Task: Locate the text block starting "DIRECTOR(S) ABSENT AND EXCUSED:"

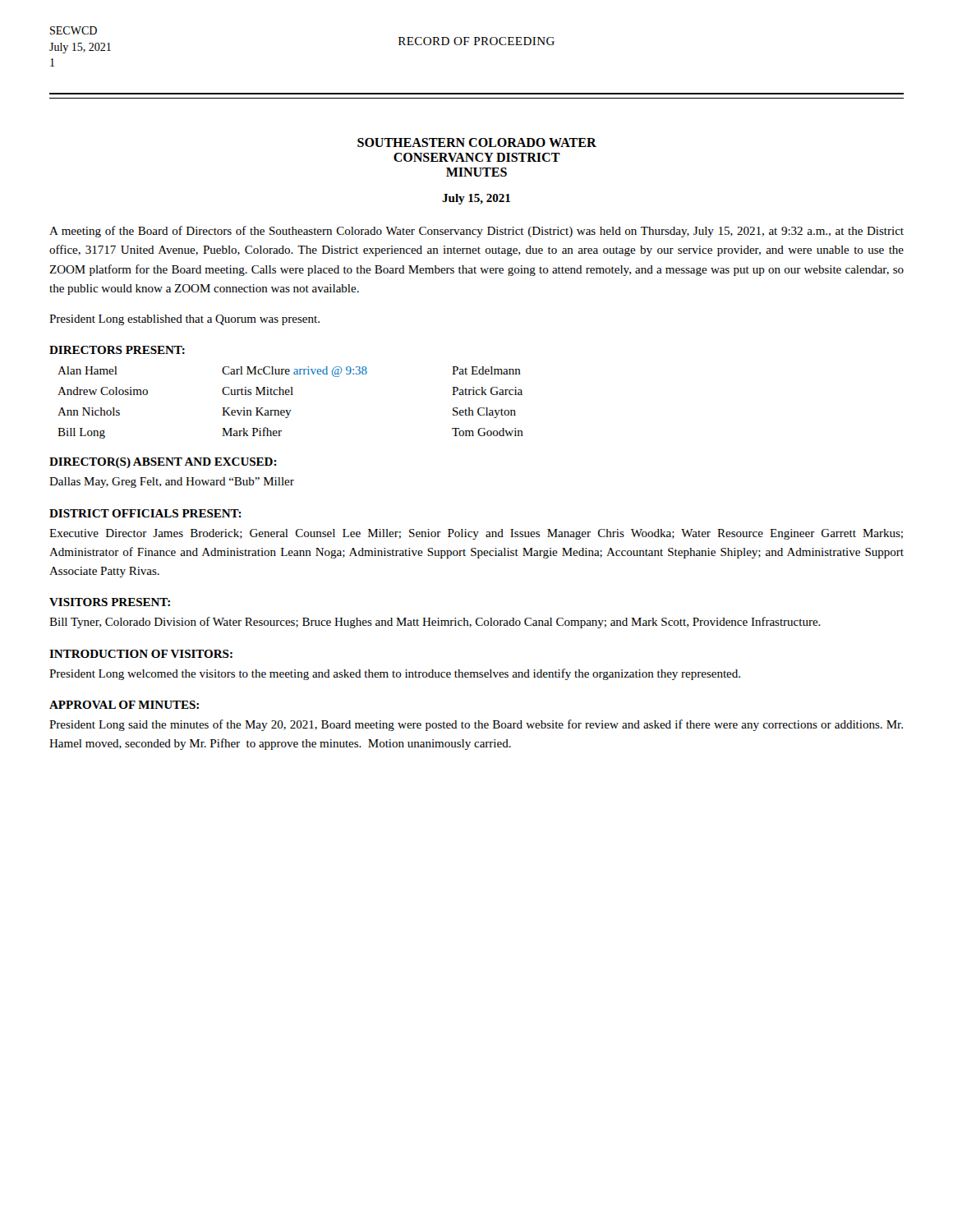Action: click(163, 462)
